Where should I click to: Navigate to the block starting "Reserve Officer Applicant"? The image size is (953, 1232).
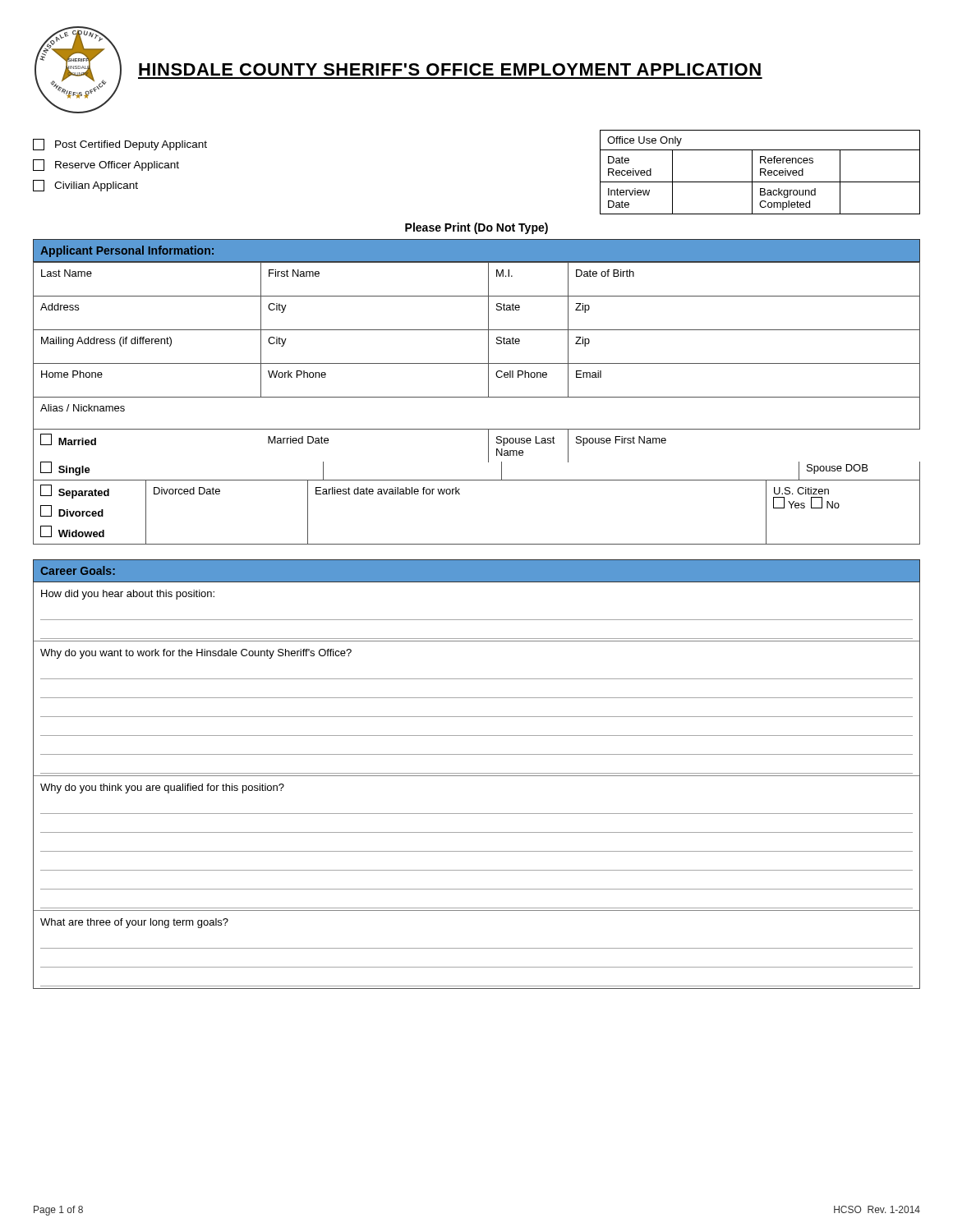[106, 165]
